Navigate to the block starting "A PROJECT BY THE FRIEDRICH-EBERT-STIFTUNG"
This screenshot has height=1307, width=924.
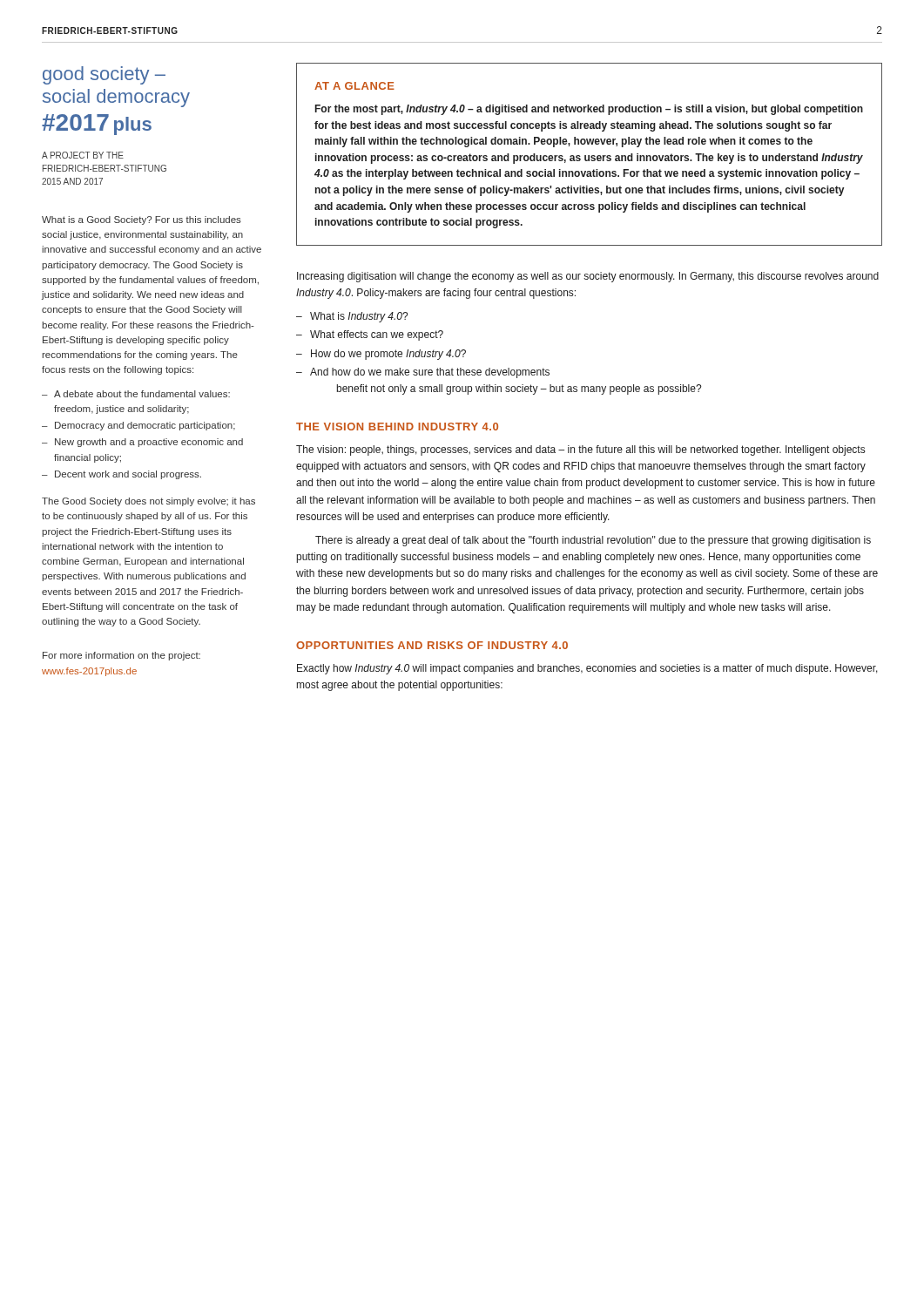[x=104, y=168]
